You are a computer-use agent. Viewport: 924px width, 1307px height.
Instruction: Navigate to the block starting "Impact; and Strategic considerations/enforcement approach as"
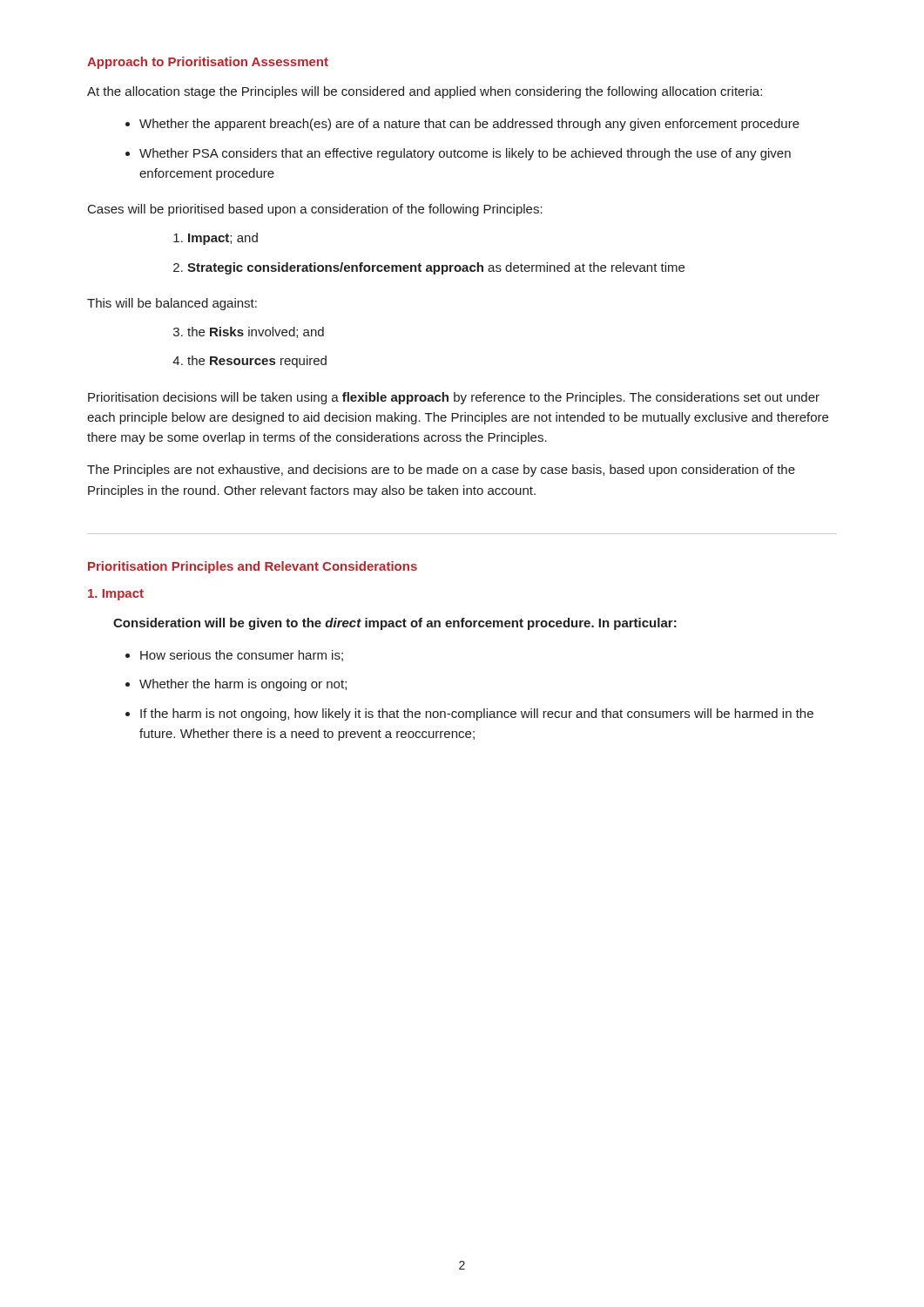coord(216,239)
